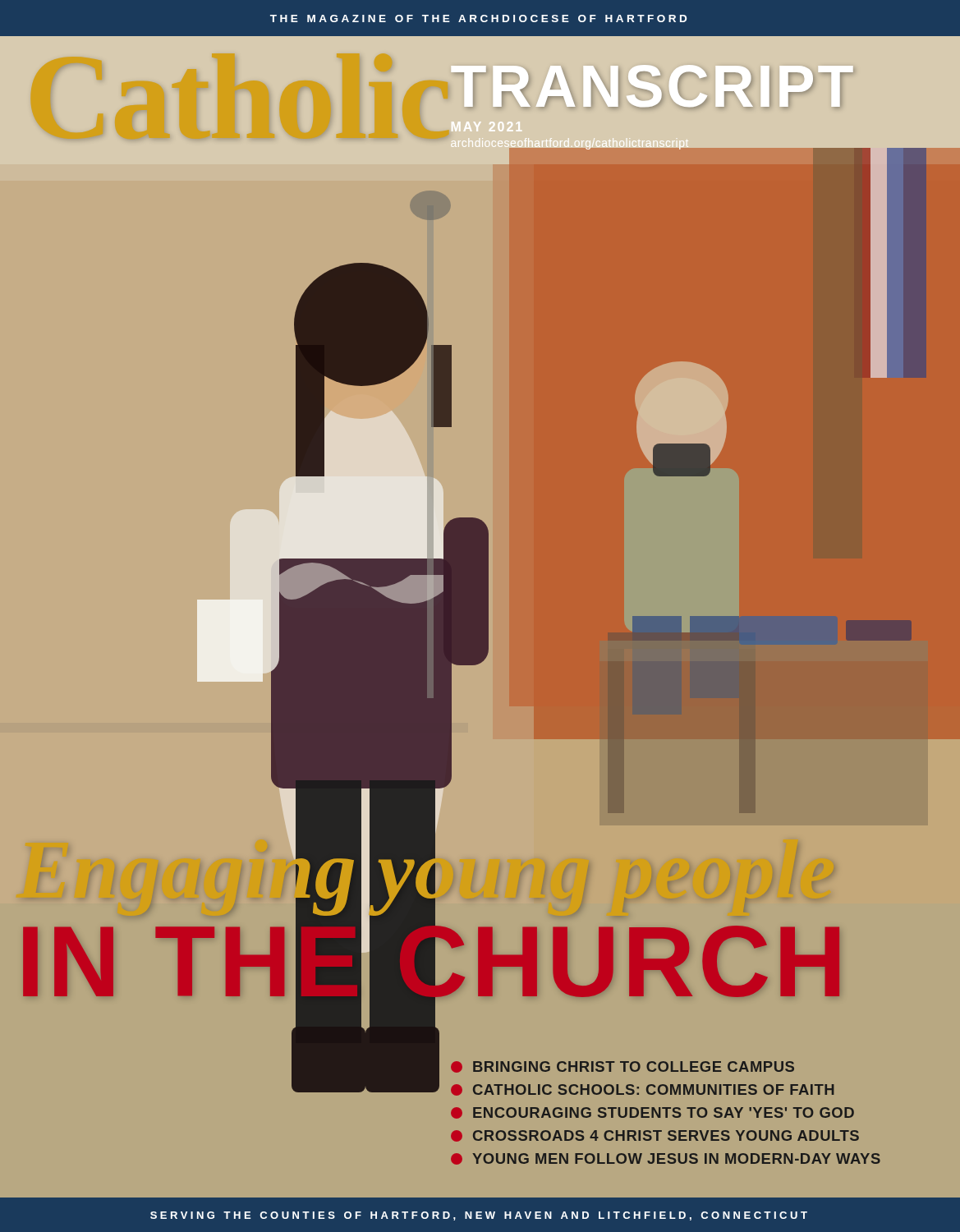The width and height of the screenshot is (960, 1232).
Task: Locate the photo
Action: click(x=480, y=616)
